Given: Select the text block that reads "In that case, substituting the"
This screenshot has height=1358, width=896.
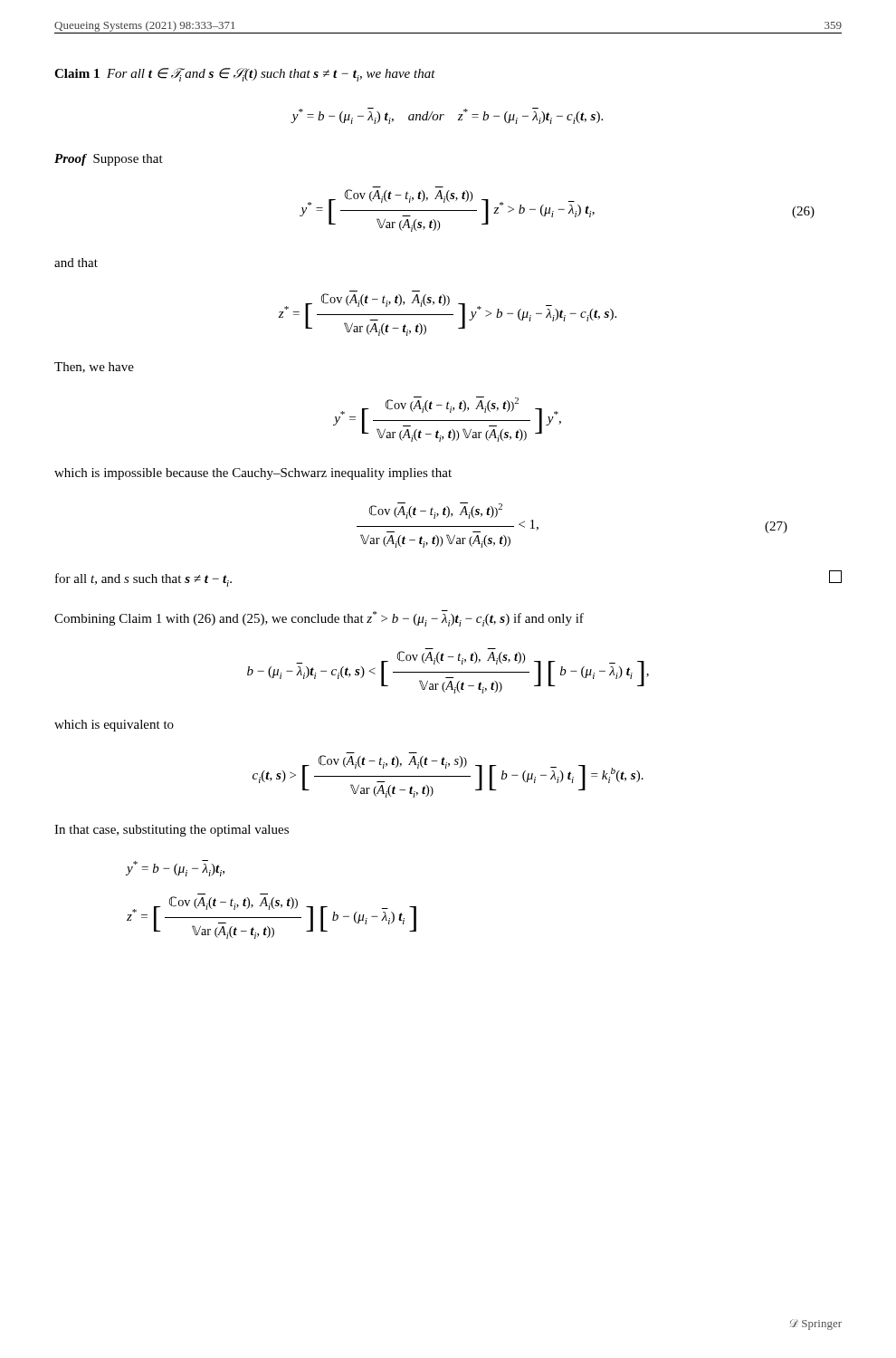Looking at the screenshot, I should pyautogui.click(x=172, y=829).
